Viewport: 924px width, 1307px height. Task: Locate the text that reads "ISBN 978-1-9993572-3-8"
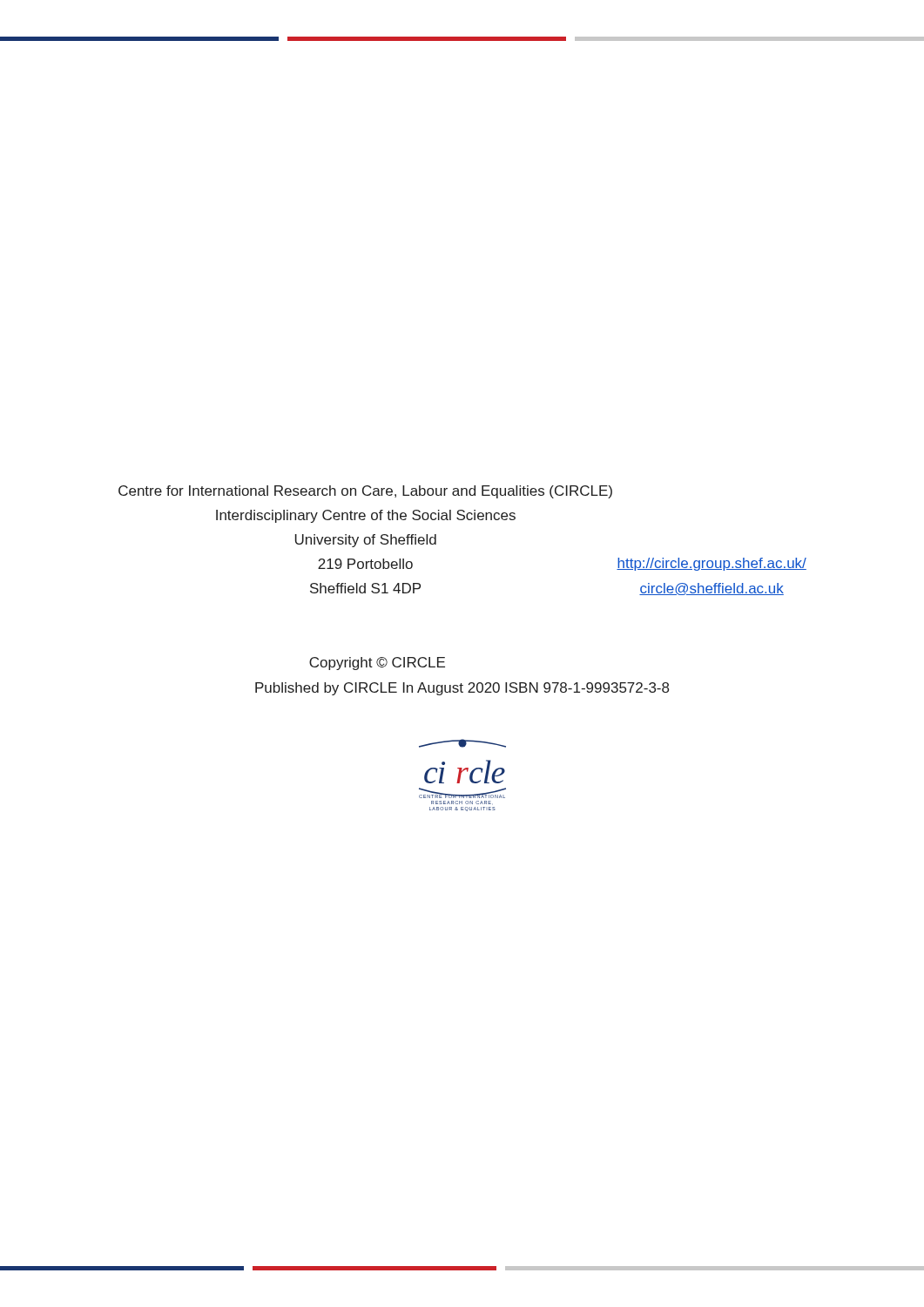(587, 688)
